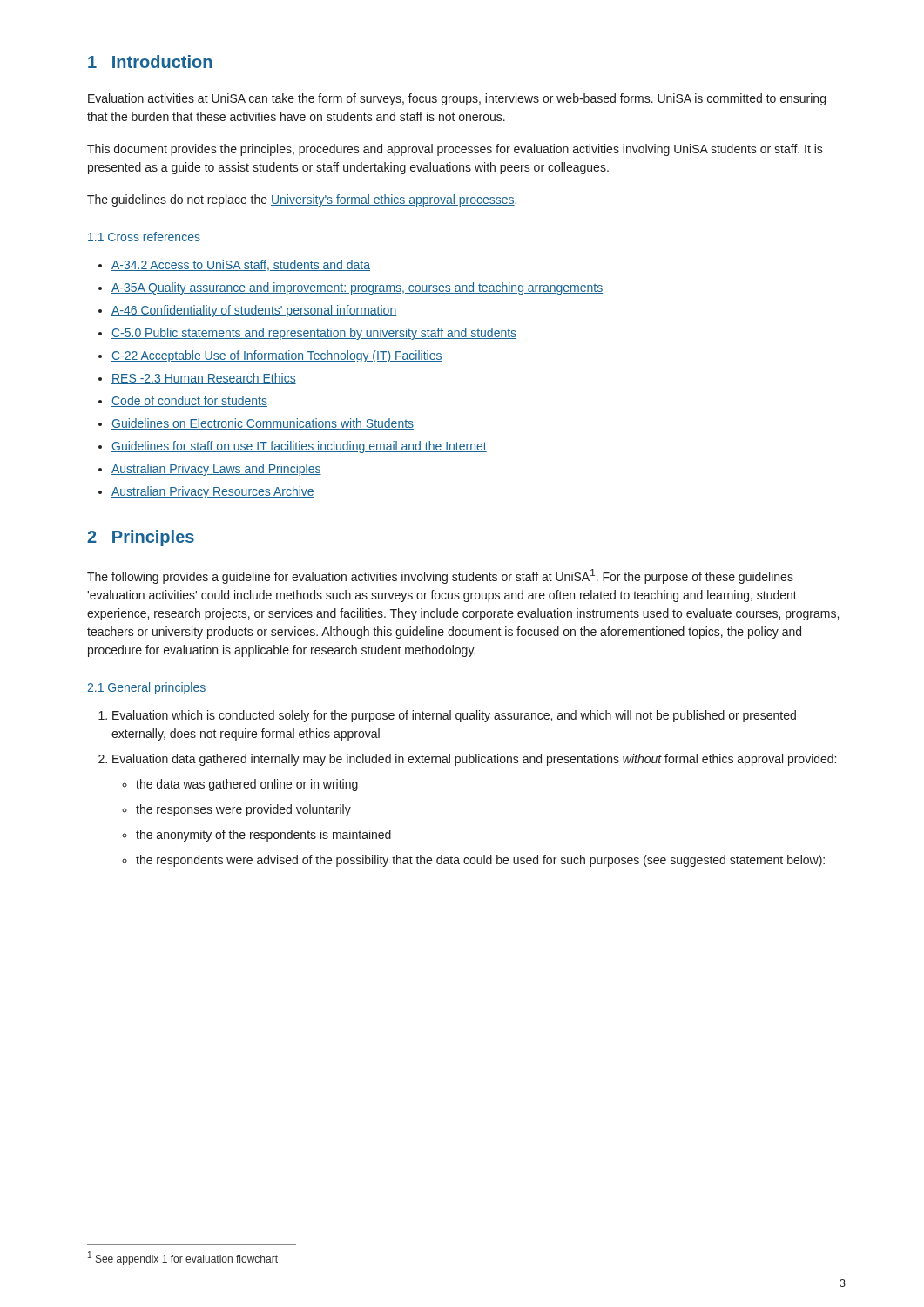Locate the passage starting "Australian Privacy Laws"
Viewport: 924px width, 1307px height.
click(216, 469)
